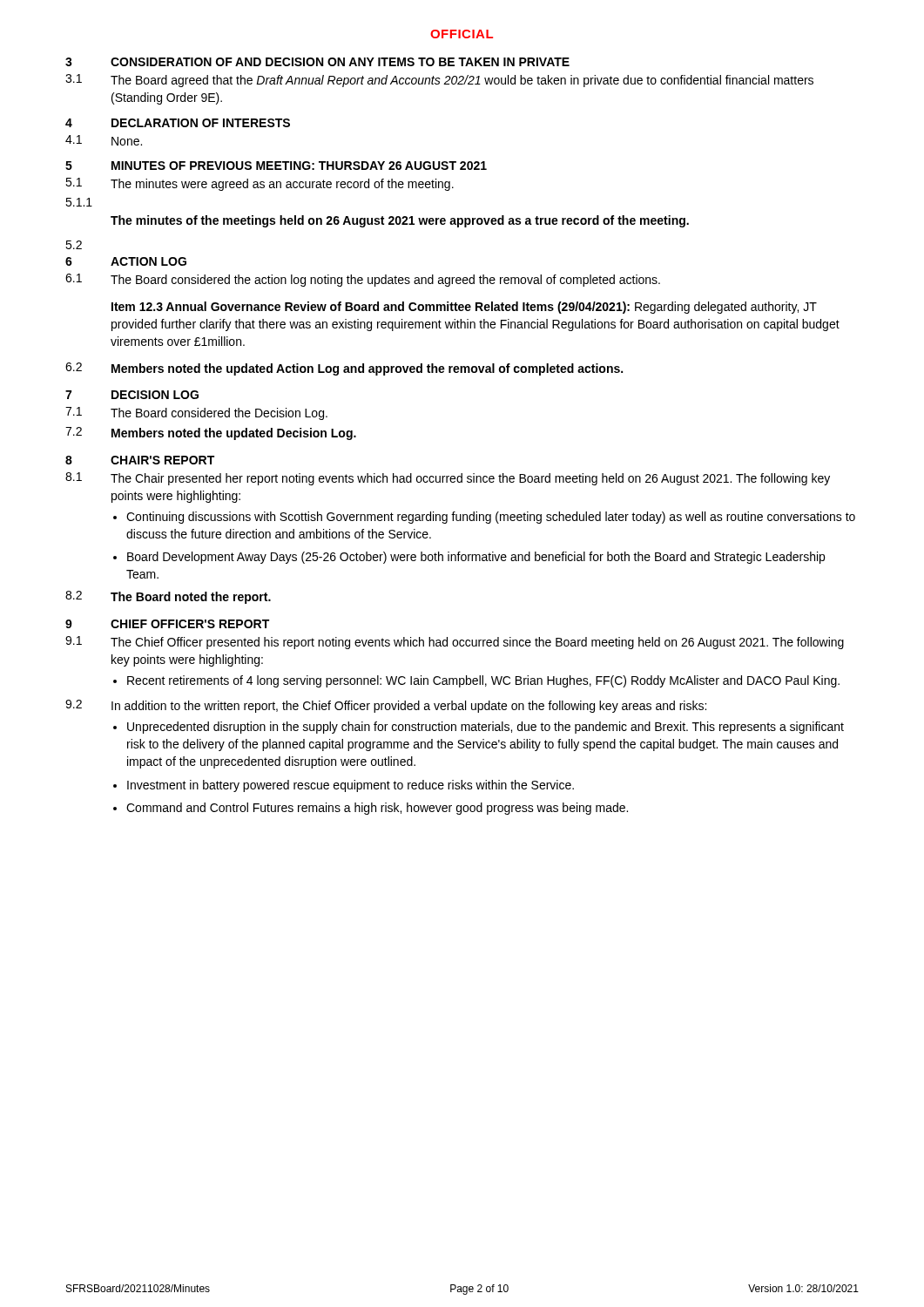Point to the block beginning "Continuing discussions with Scottish Government regarding funding"

[x=491, y=526]
